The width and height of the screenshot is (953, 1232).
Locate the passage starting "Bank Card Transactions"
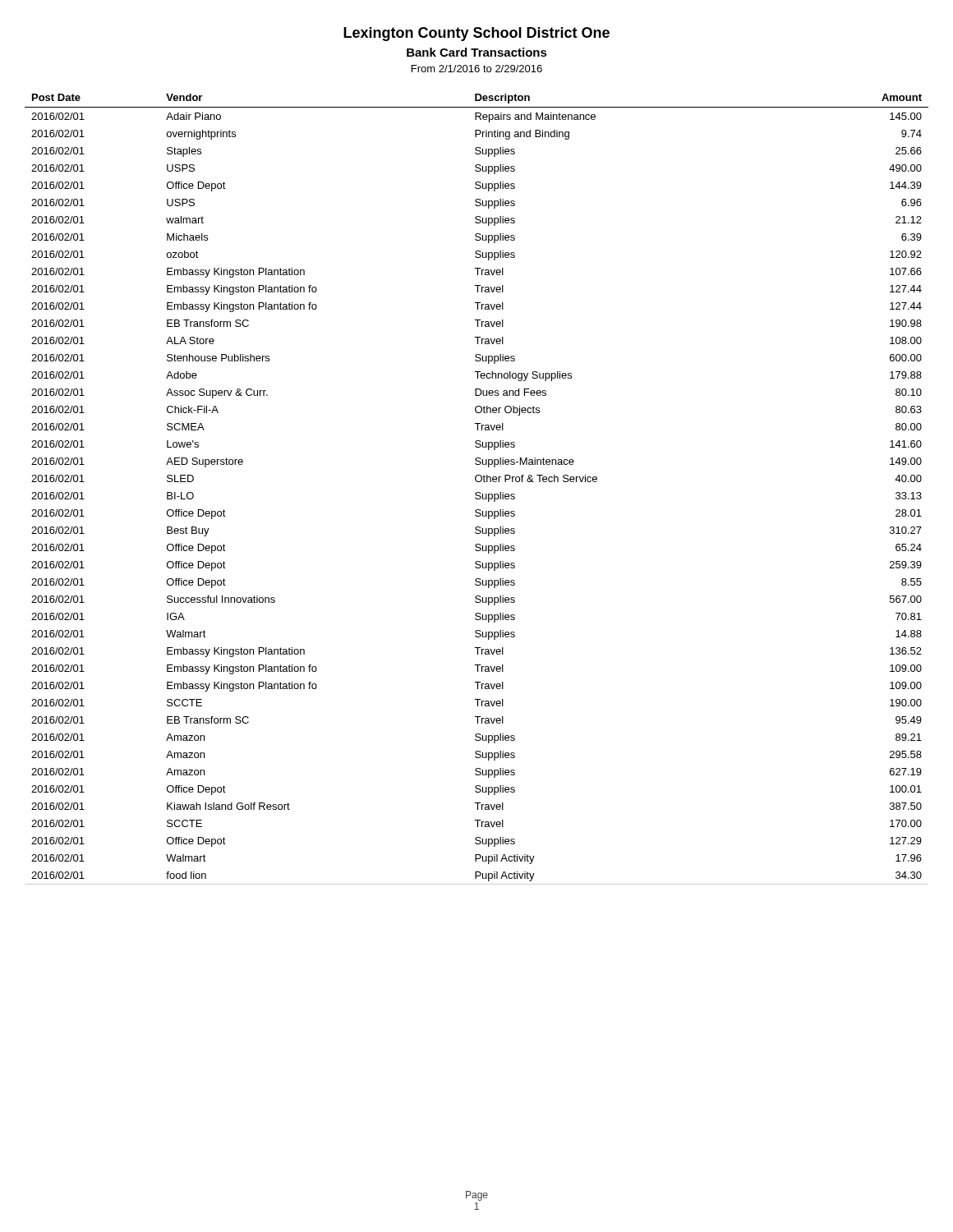(476, 52)
